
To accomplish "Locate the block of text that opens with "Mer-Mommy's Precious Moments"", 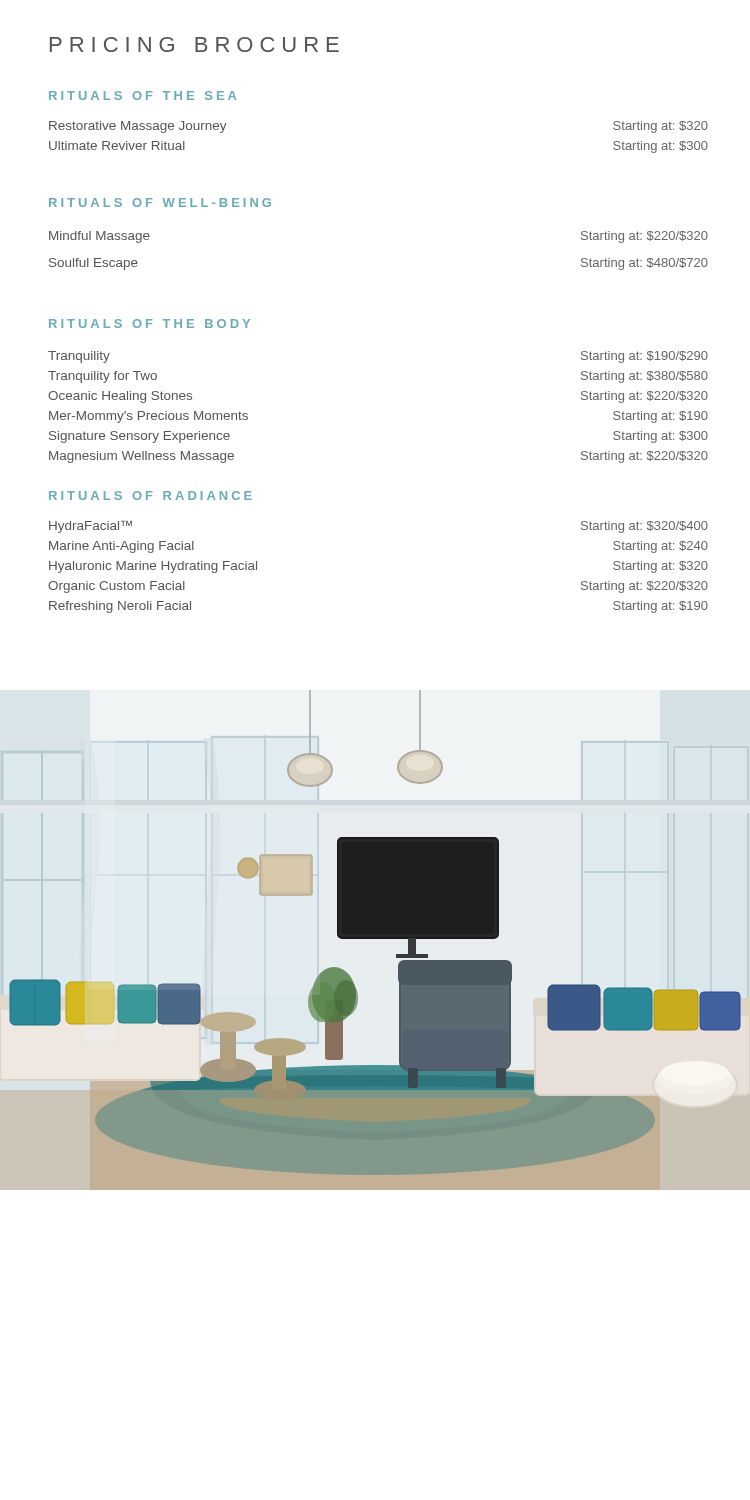I will click(148, 416).
